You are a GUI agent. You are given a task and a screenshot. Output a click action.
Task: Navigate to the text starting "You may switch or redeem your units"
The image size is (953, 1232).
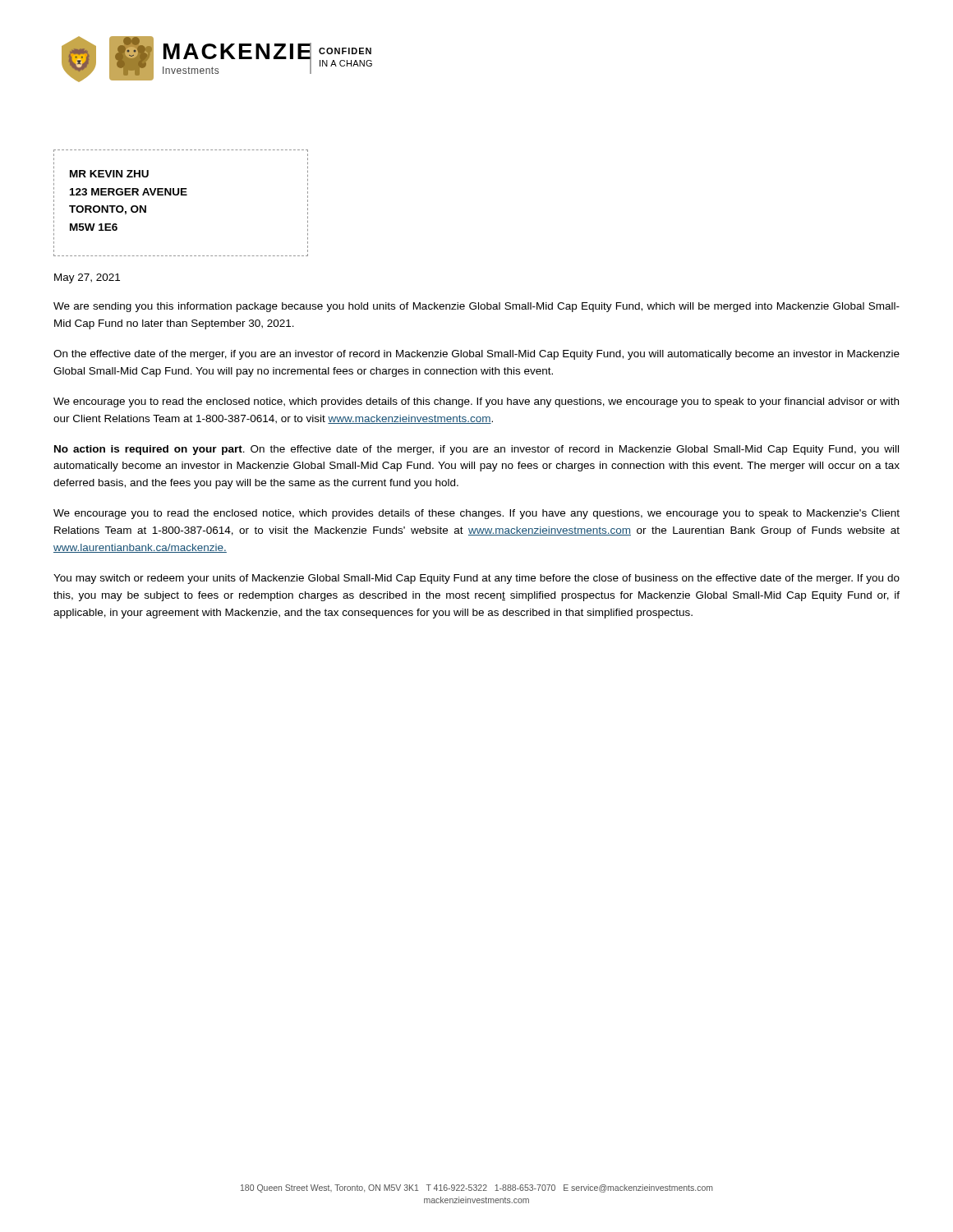[476, 595]
